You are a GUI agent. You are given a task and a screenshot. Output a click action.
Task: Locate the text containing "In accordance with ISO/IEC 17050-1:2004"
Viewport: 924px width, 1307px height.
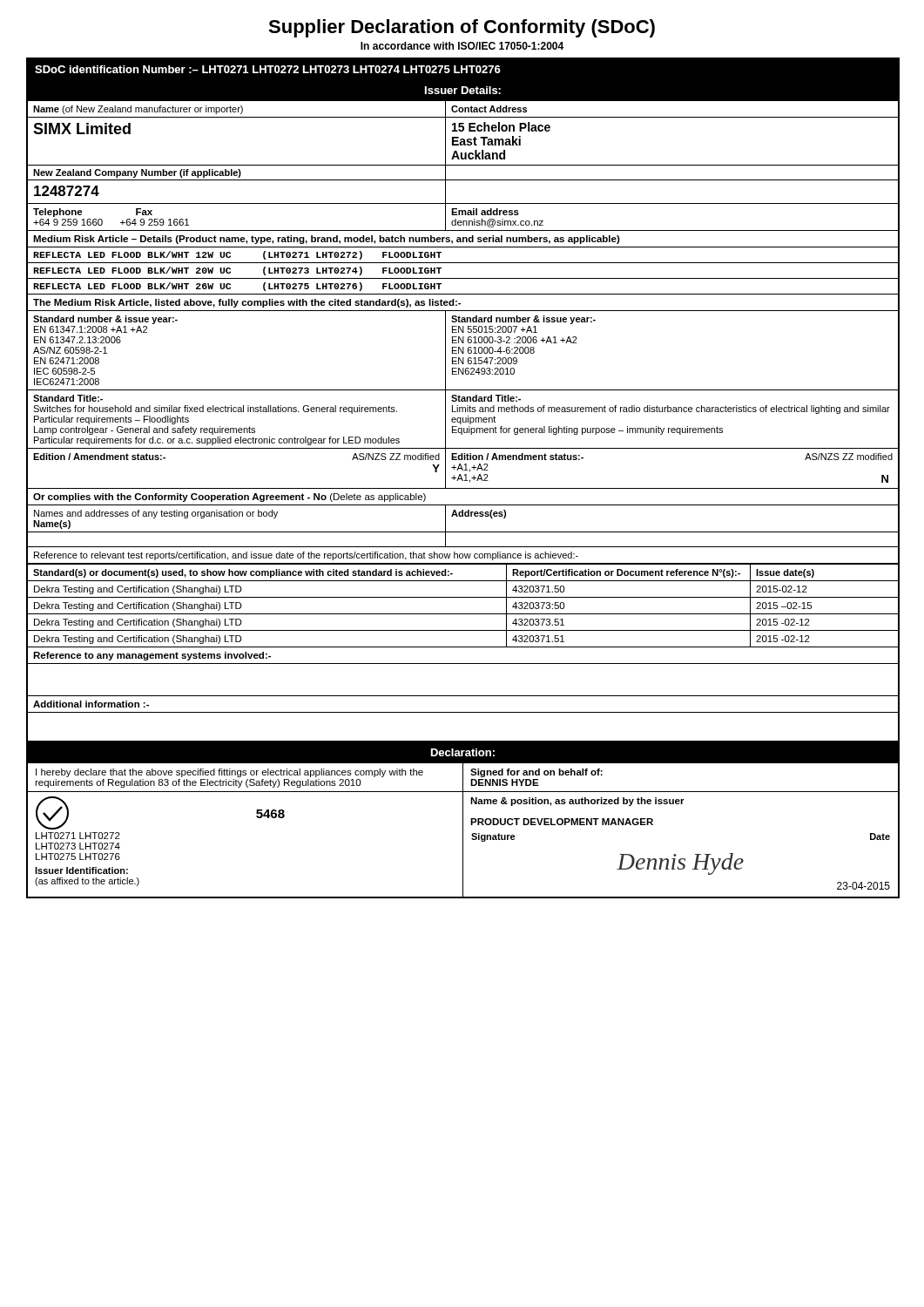pos(462,46)
